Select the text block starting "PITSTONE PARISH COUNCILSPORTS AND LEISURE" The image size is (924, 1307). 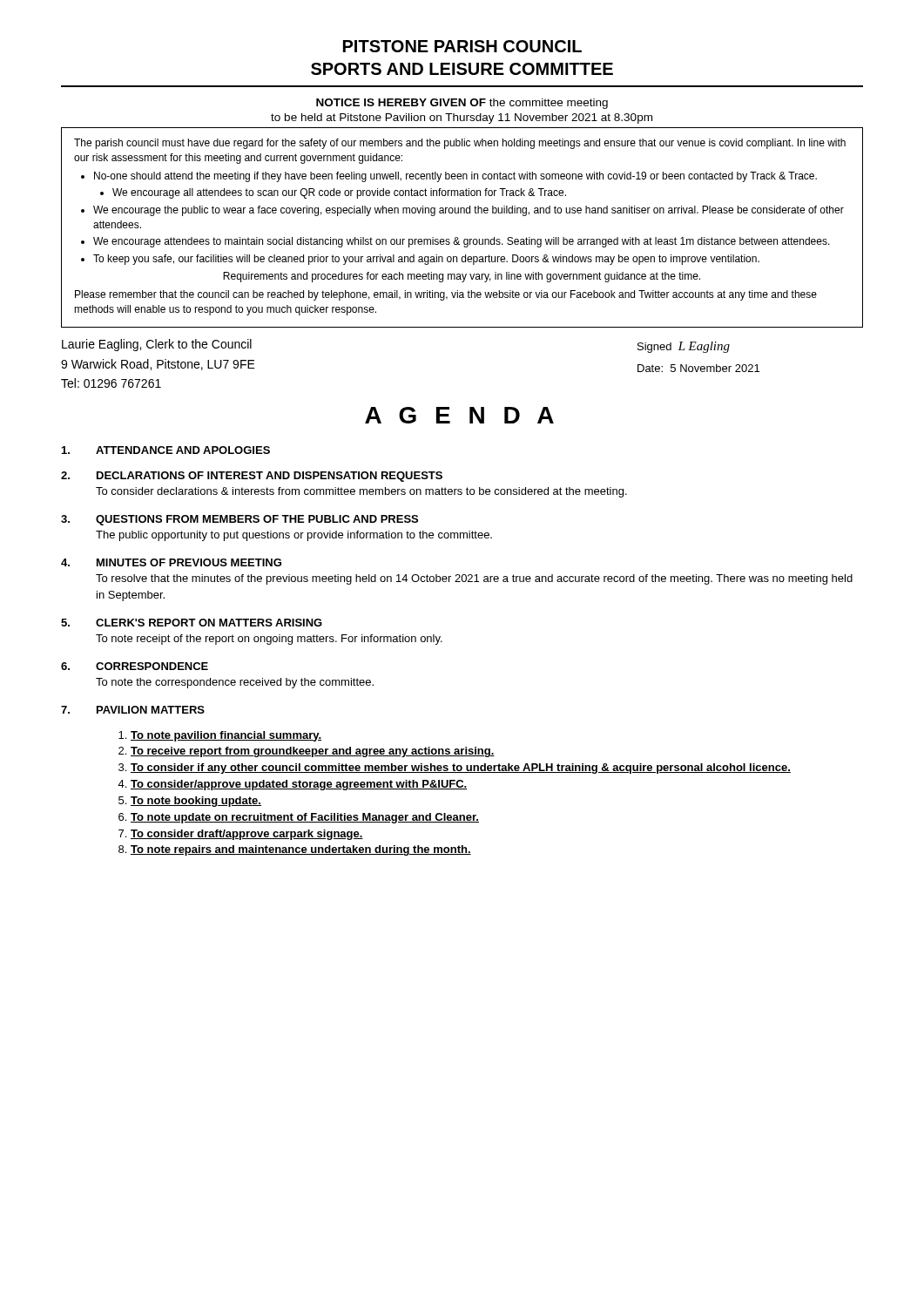[462, 58]
